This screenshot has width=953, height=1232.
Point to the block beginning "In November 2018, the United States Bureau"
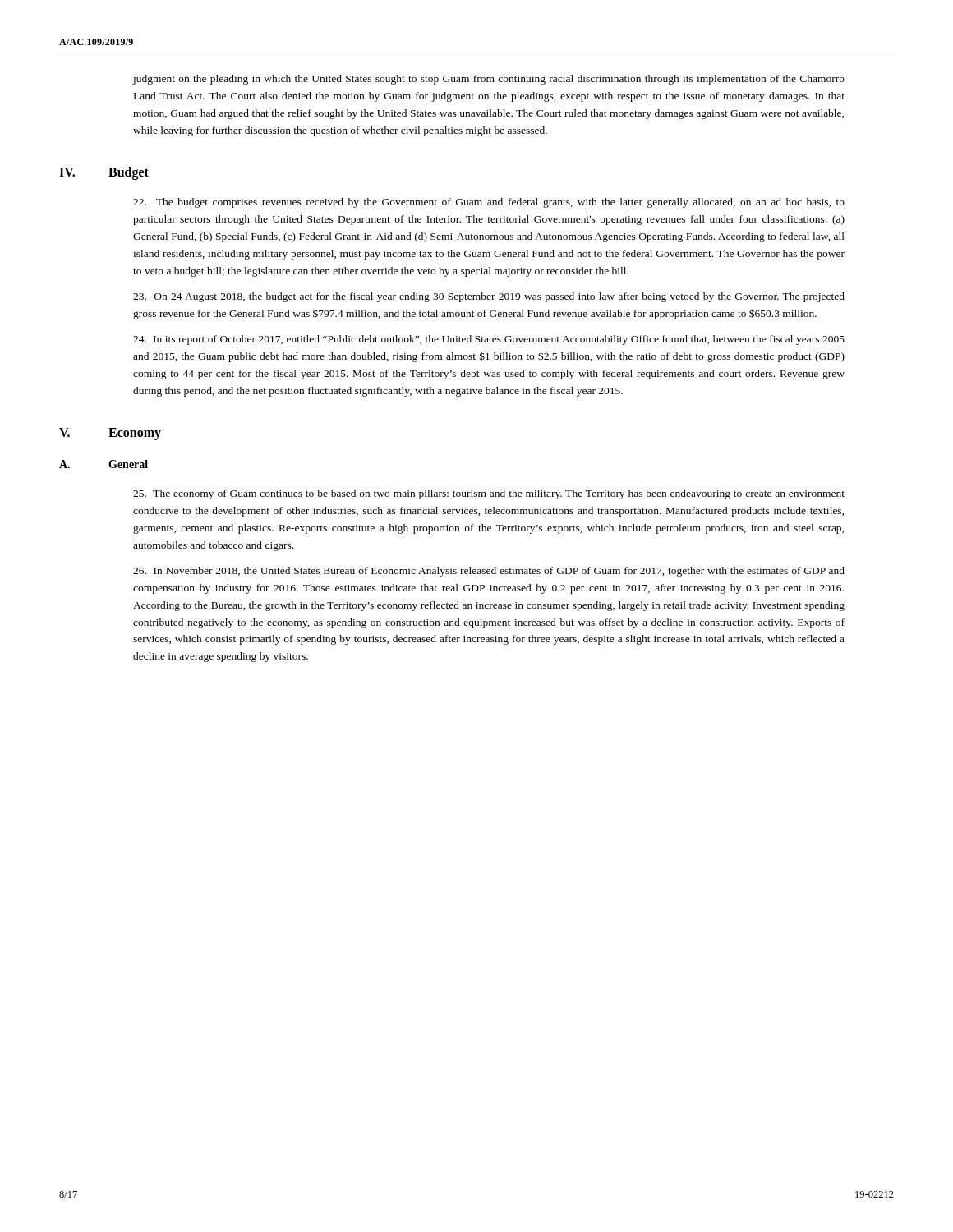[489, 613]
